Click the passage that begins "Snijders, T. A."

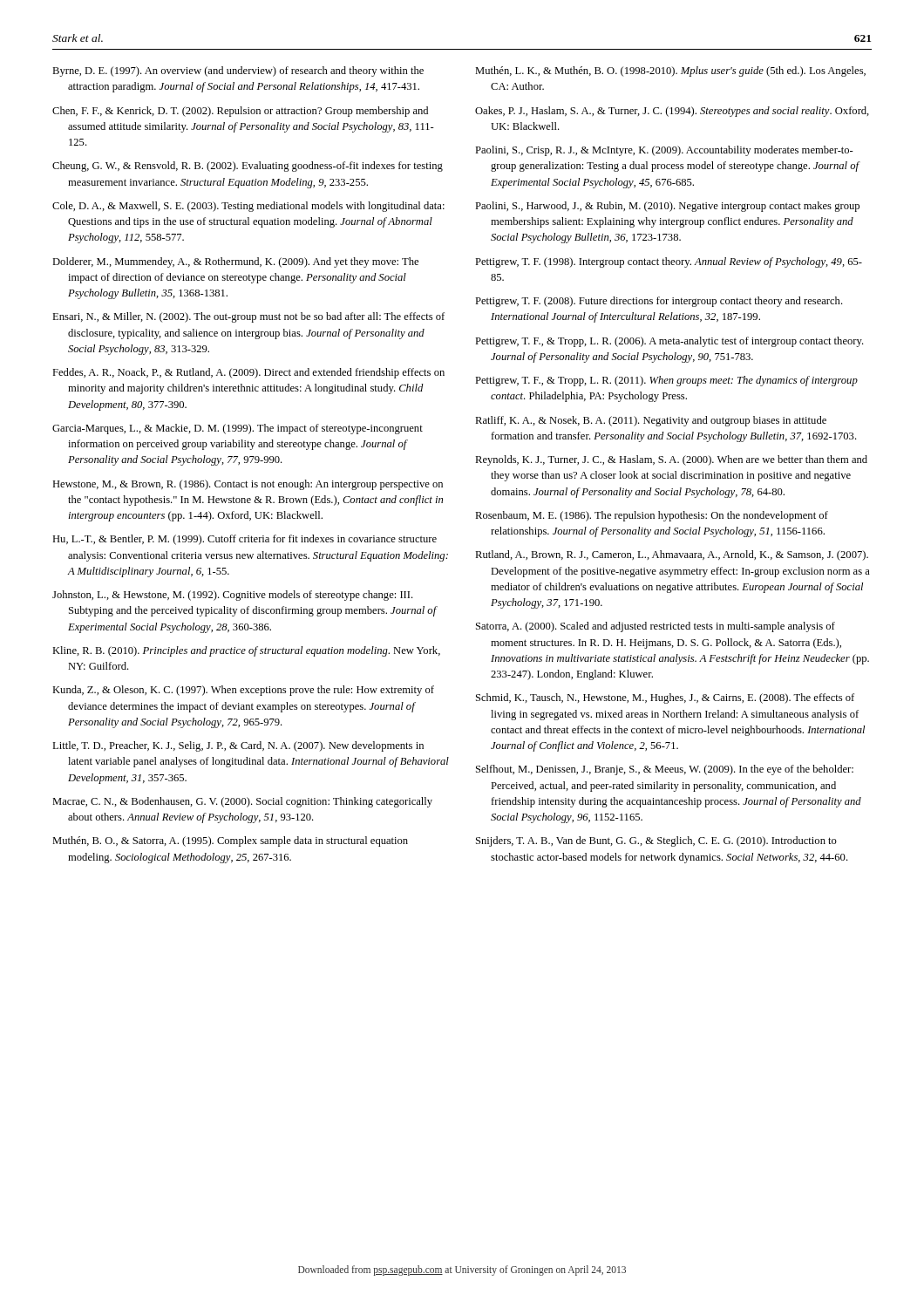click(662, 849)
